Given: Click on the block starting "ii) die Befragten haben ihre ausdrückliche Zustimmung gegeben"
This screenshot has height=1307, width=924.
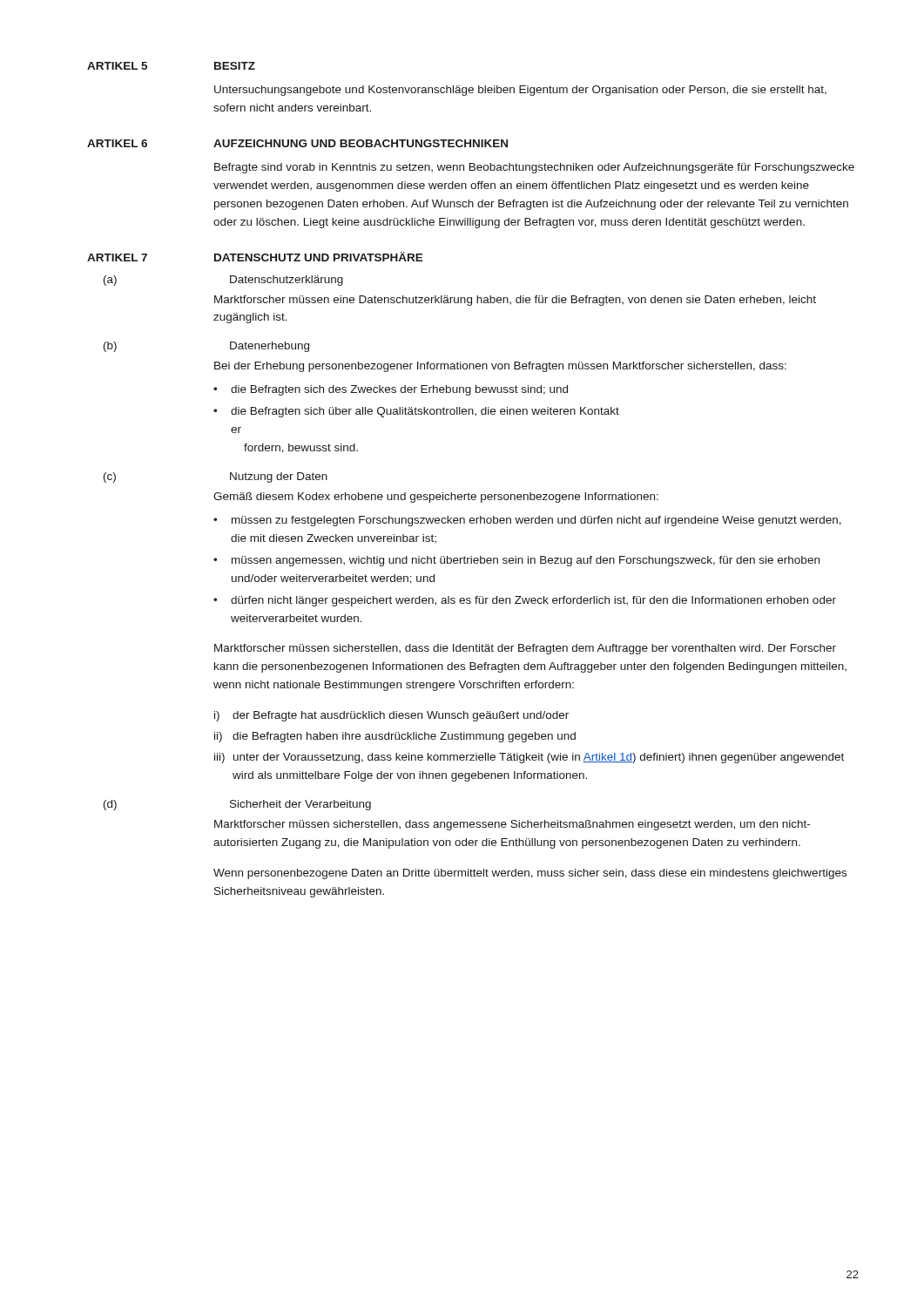Looking at the screenshot, I should click(395, 737).
